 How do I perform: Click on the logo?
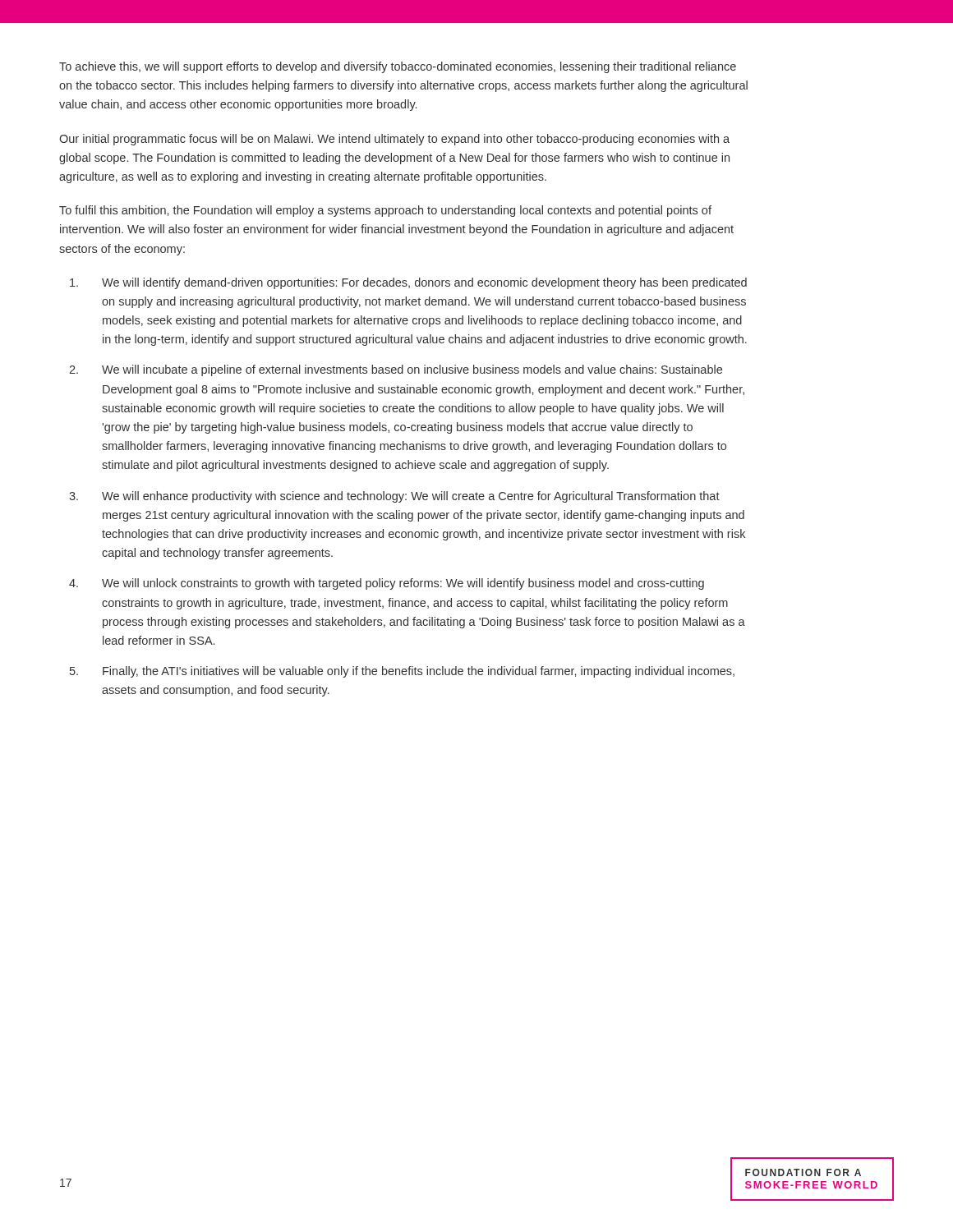pos(812,1179)
